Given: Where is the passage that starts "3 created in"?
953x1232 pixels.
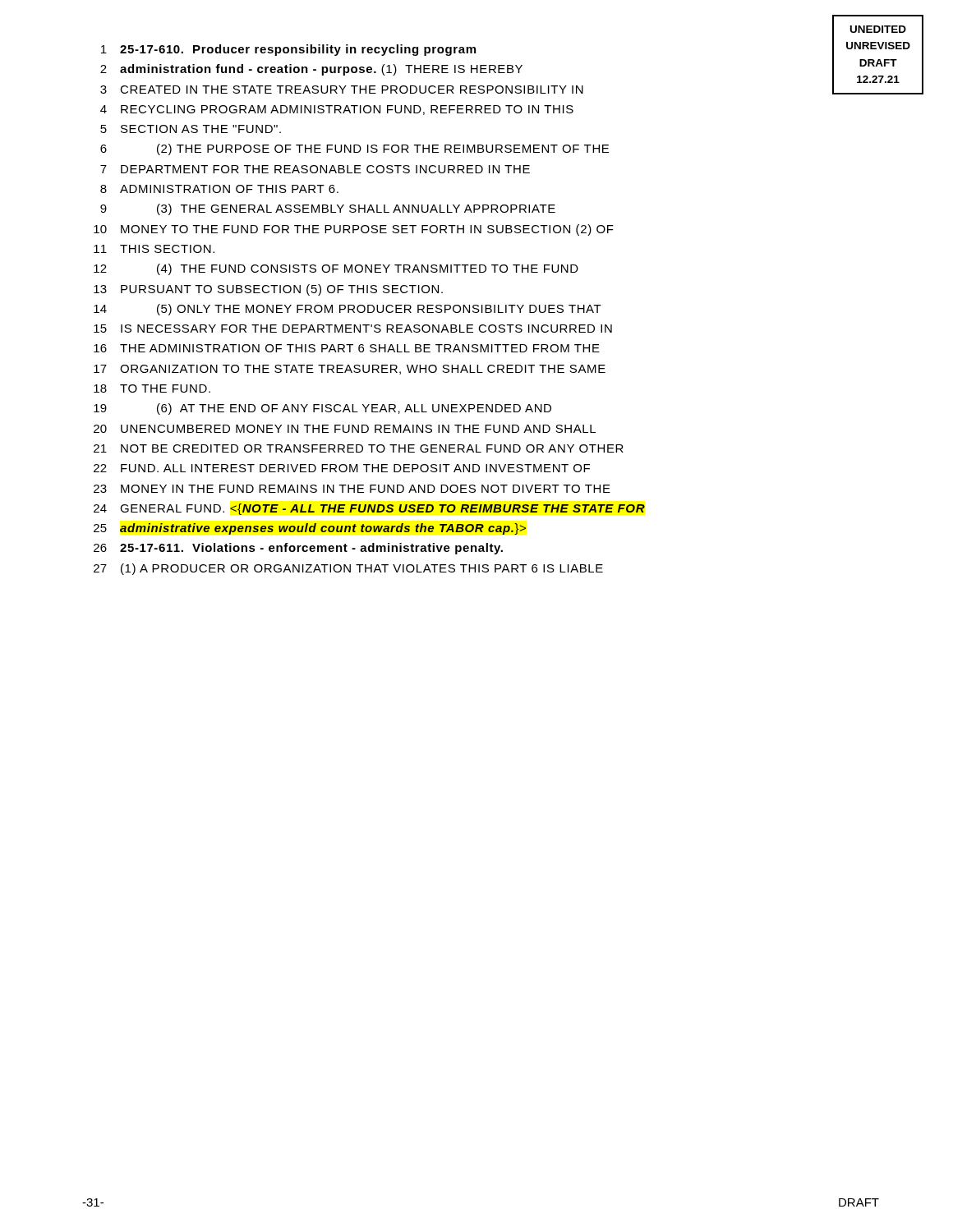Looking at the screenshot, I should click(x=481, y=89).
